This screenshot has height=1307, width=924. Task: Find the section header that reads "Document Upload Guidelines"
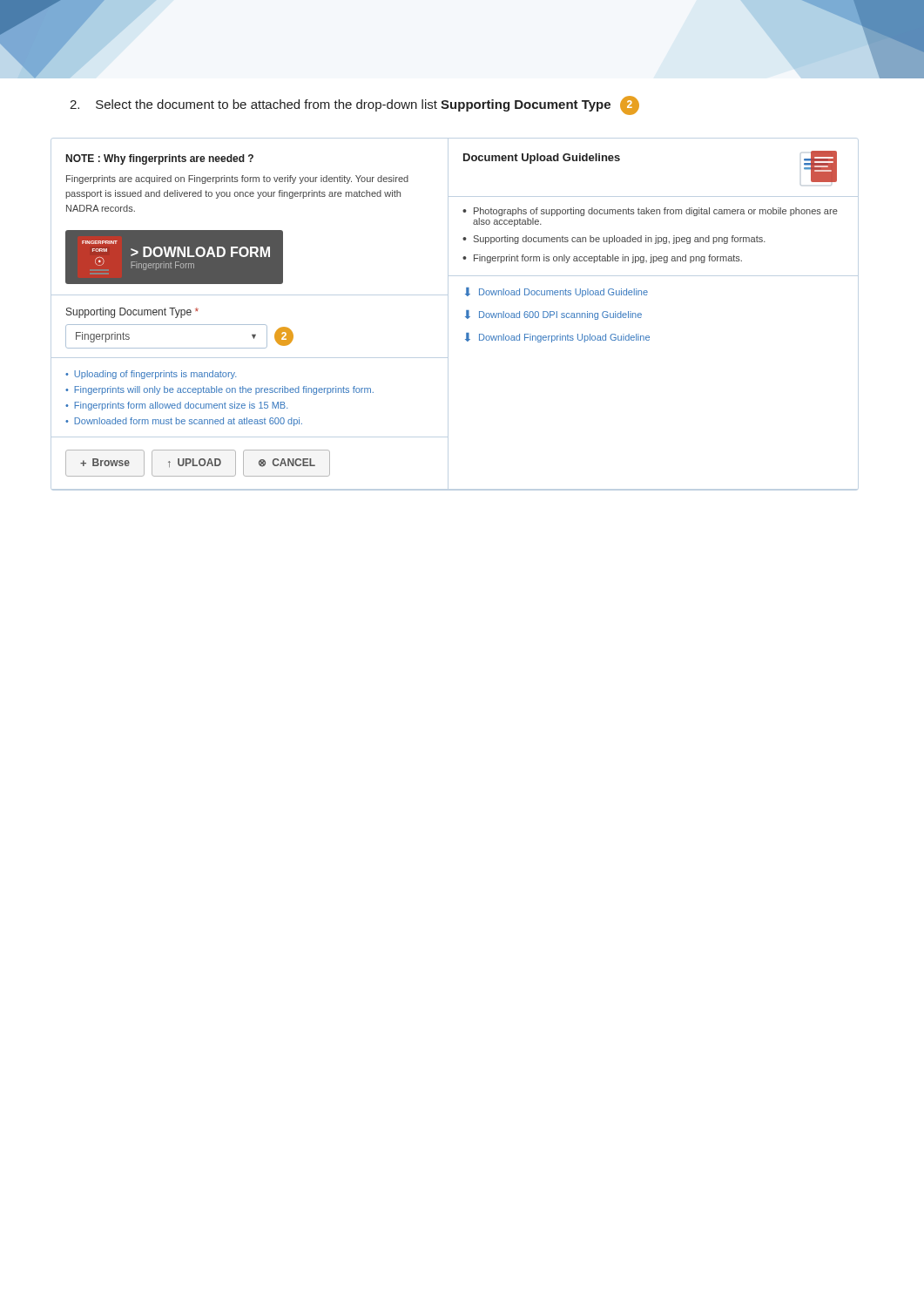coord(541,157)
